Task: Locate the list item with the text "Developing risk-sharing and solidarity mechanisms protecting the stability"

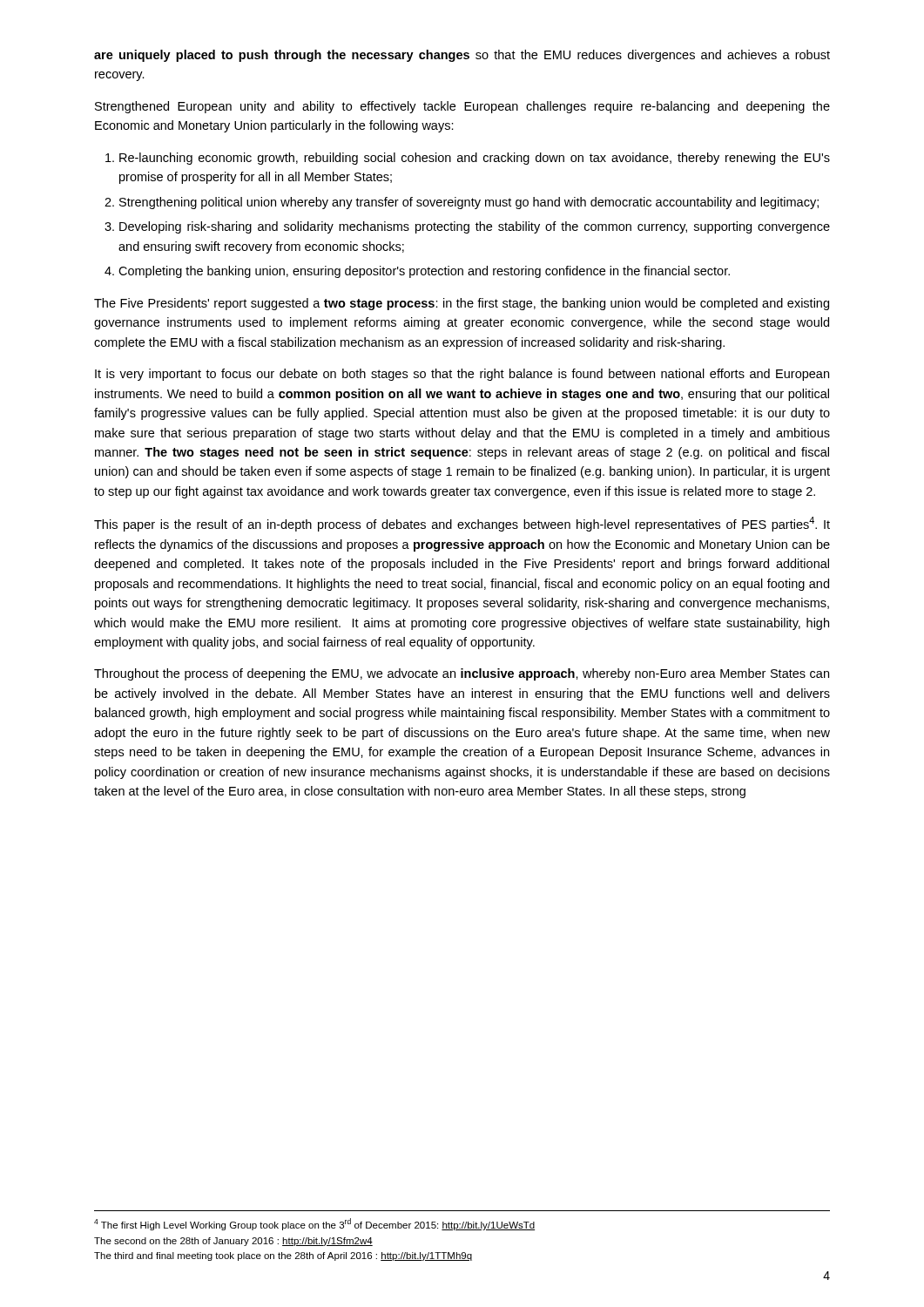Action: pyautogui.click(x=474, y=237)
